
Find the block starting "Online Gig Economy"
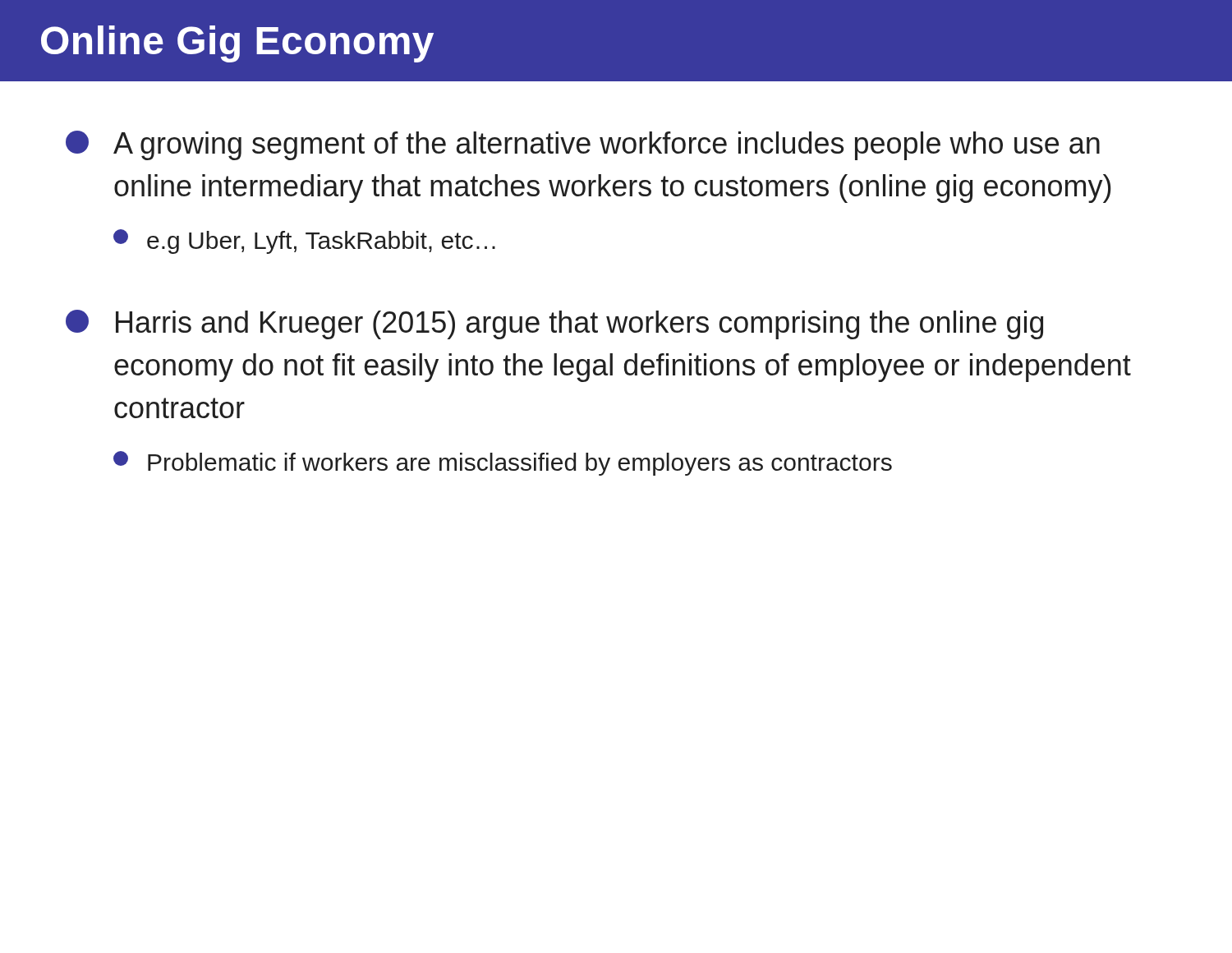point(237,44)
